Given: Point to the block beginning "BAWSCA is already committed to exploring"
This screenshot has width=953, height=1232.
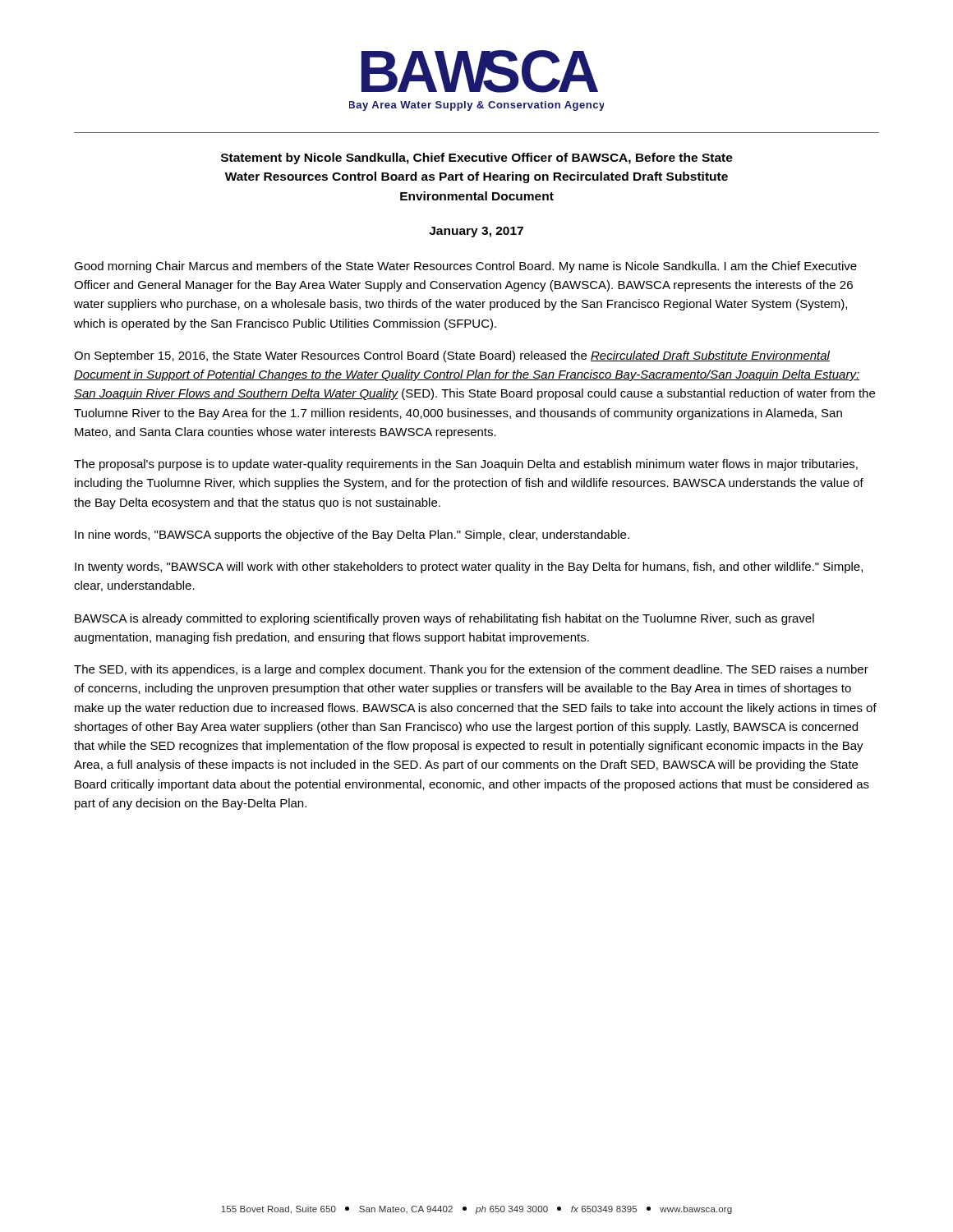Looking at the screenshot, I should [x=444, y=627].
